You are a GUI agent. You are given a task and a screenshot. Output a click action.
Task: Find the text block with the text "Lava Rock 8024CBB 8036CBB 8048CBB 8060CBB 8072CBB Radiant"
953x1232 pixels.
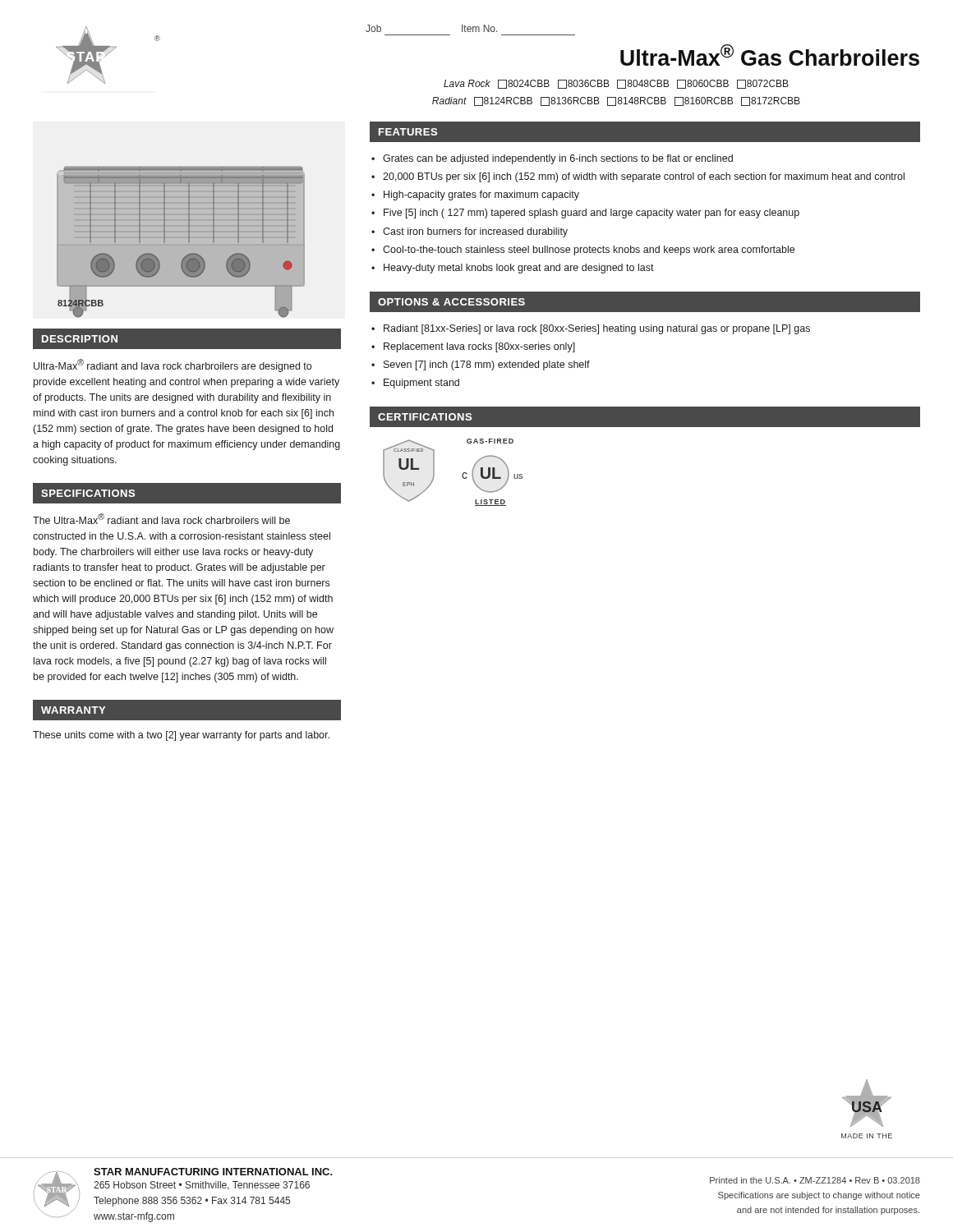616,93
